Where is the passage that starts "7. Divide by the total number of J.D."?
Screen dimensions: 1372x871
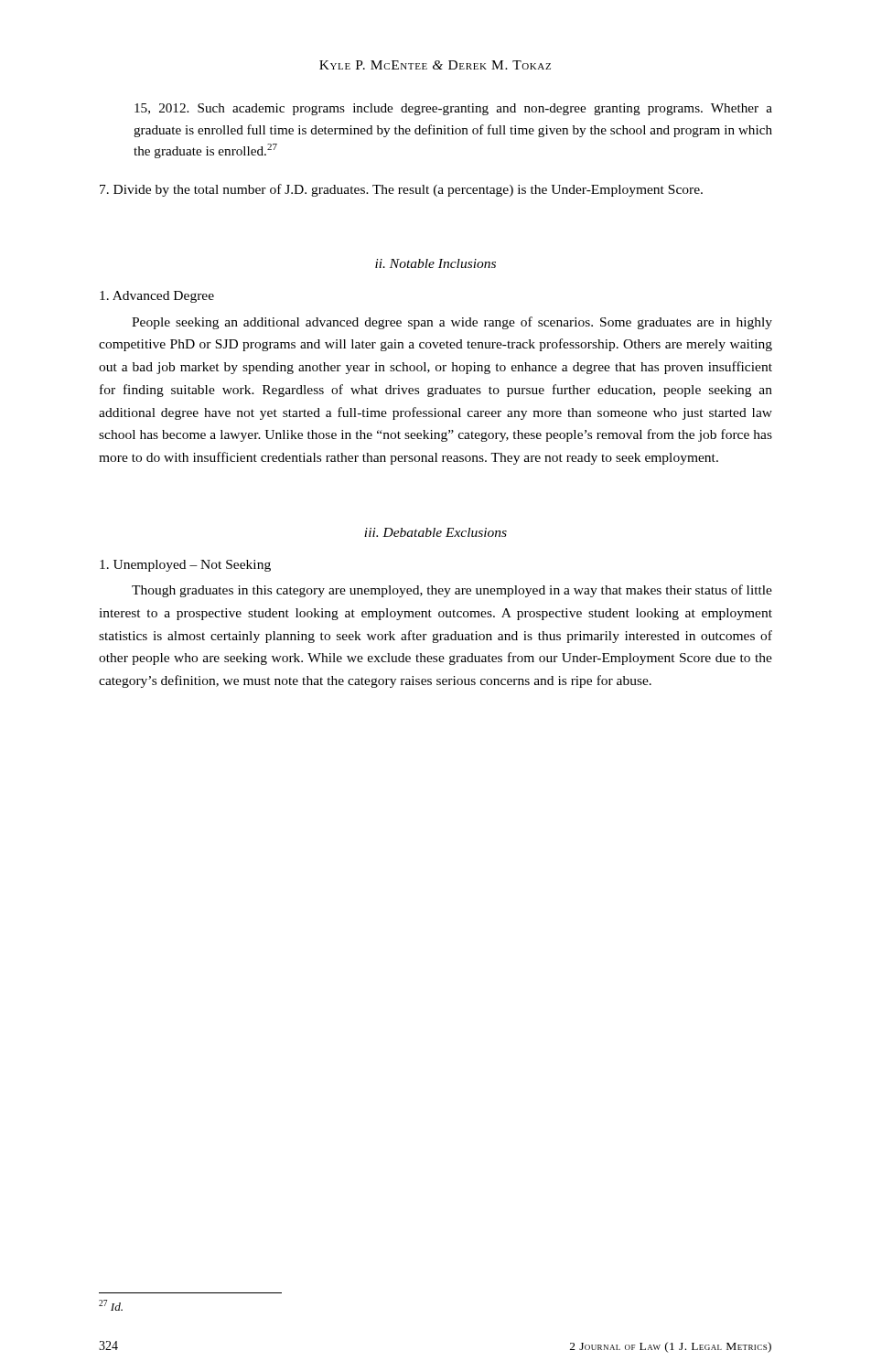(x=401, y=189)
